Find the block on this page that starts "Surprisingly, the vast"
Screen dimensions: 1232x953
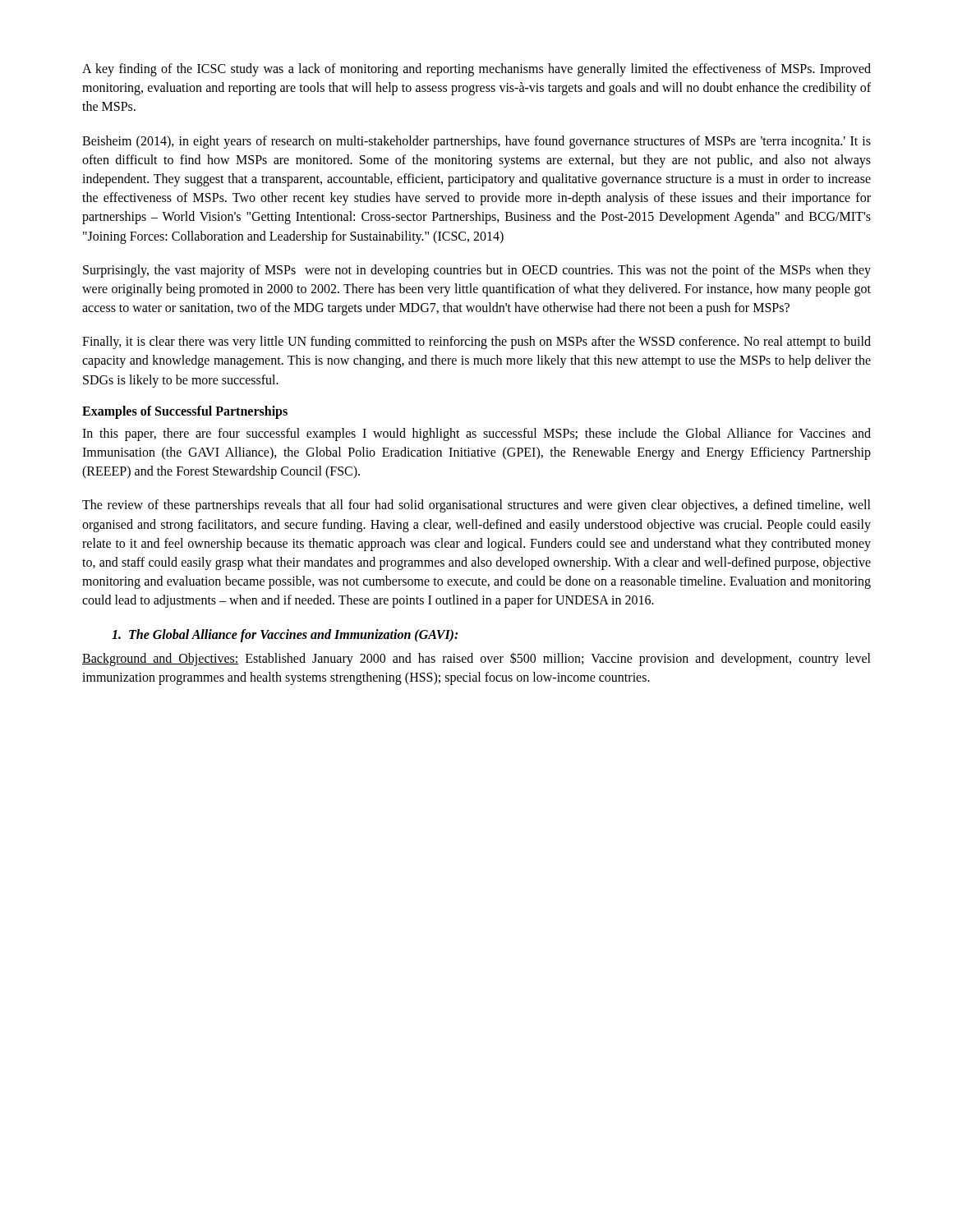pos(476,289)
